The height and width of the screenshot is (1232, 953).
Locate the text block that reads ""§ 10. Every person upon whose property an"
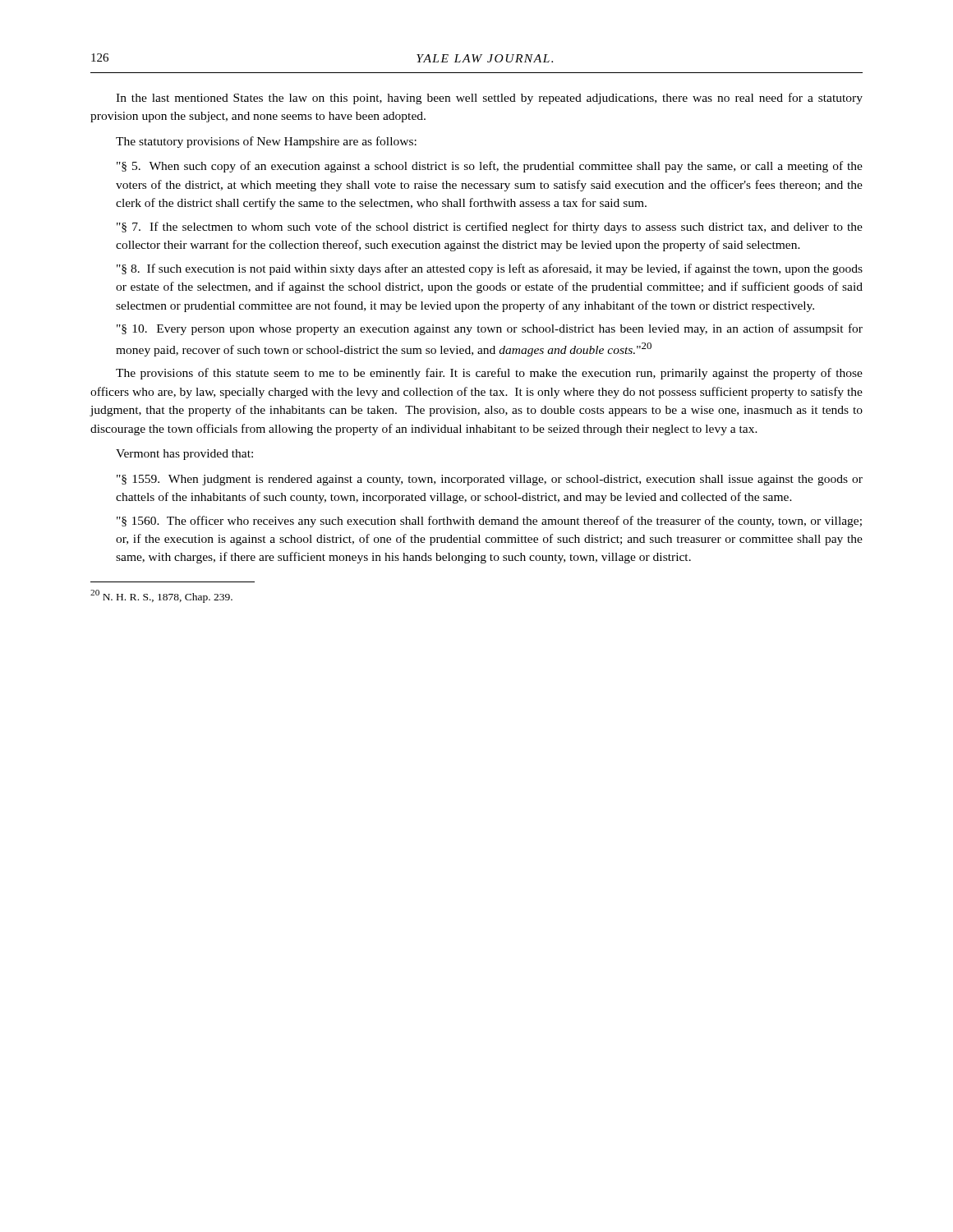pyautogui.click(x=489, y=339)
